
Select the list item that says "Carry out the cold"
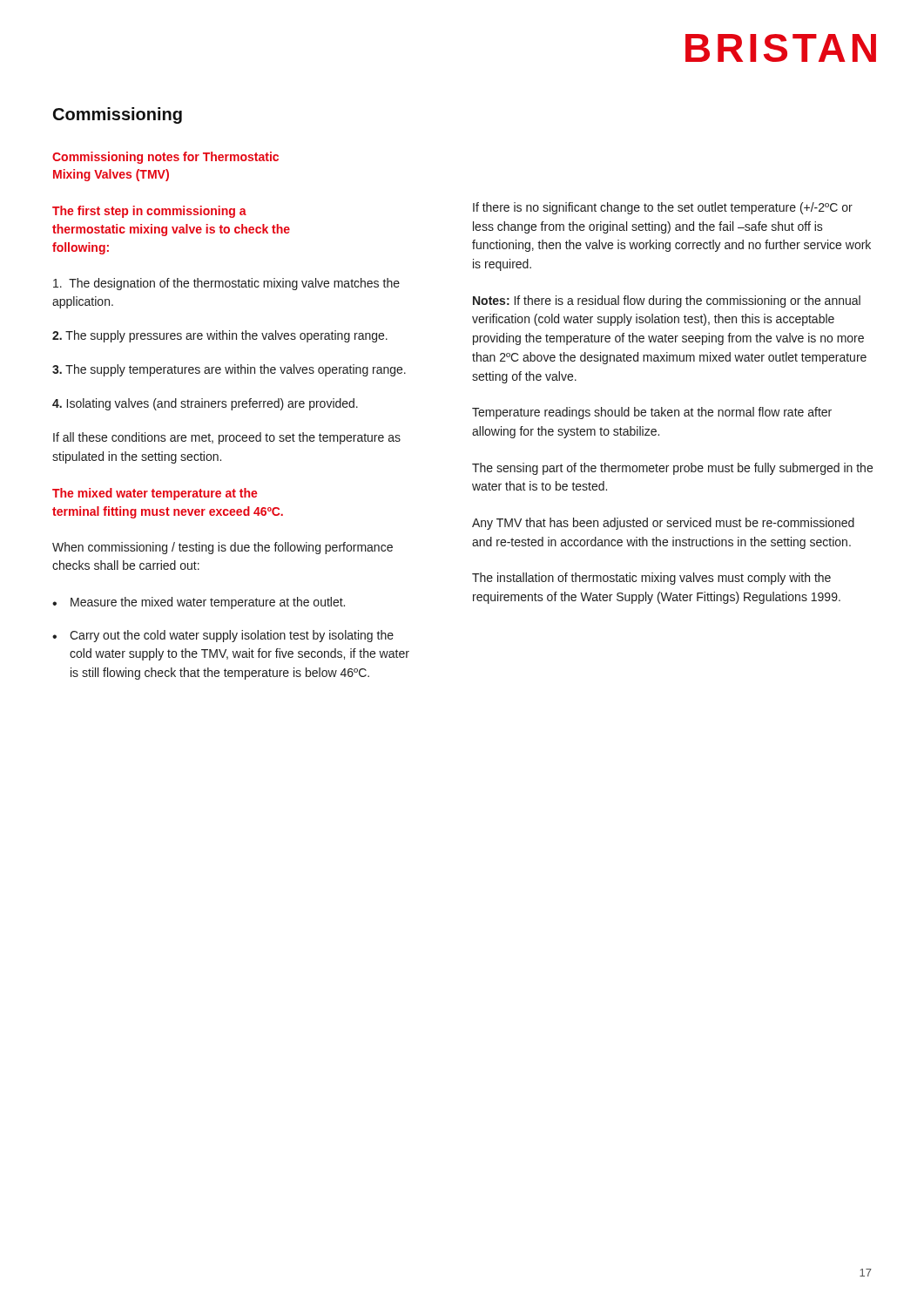tap(235, 655)
